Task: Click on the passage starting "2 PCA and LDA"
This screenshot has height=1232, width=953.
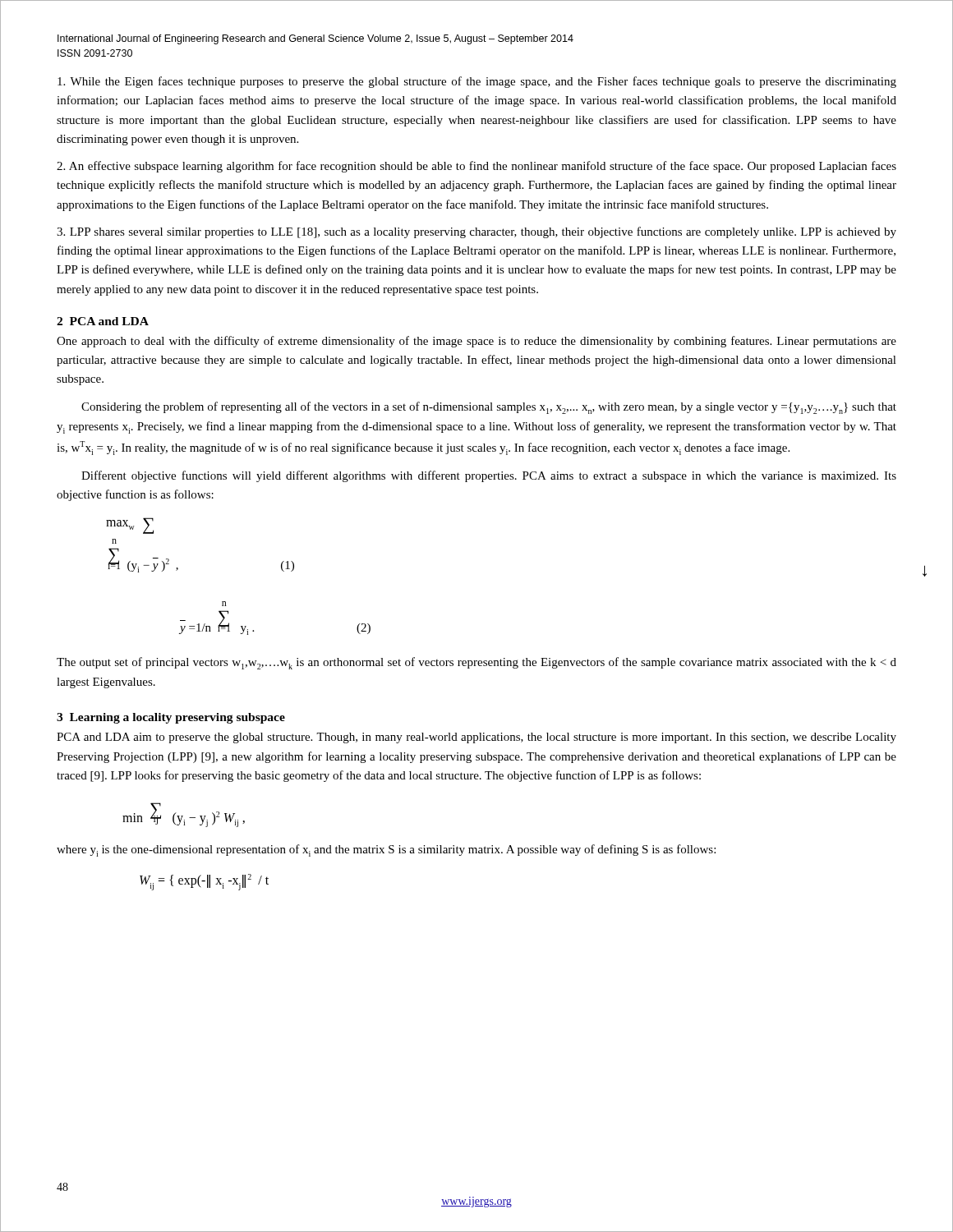Action: [x=103, y=321]
